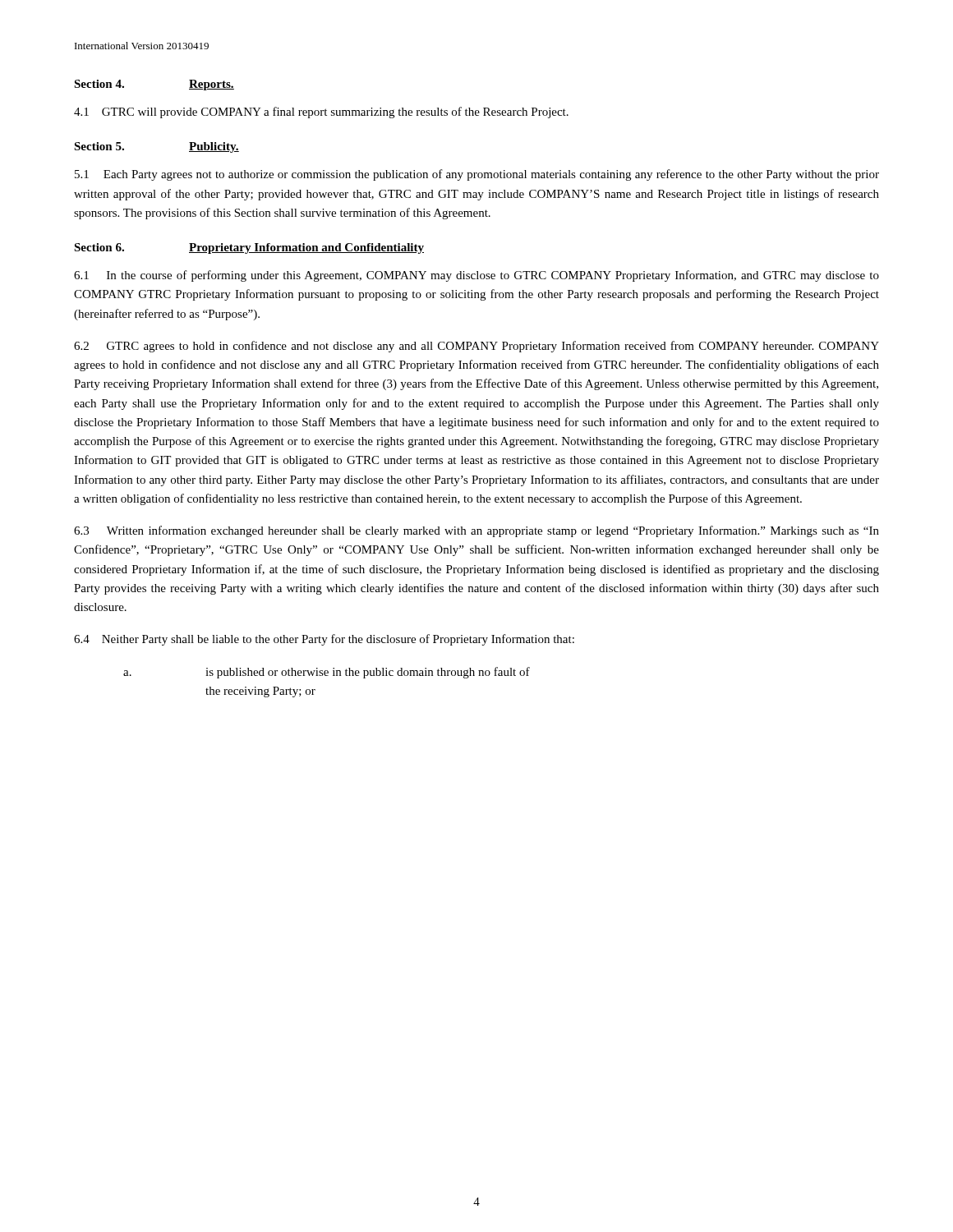Select the text block that says "1 In the course"
The image size is (953, 1232).
tap(476, 294)
